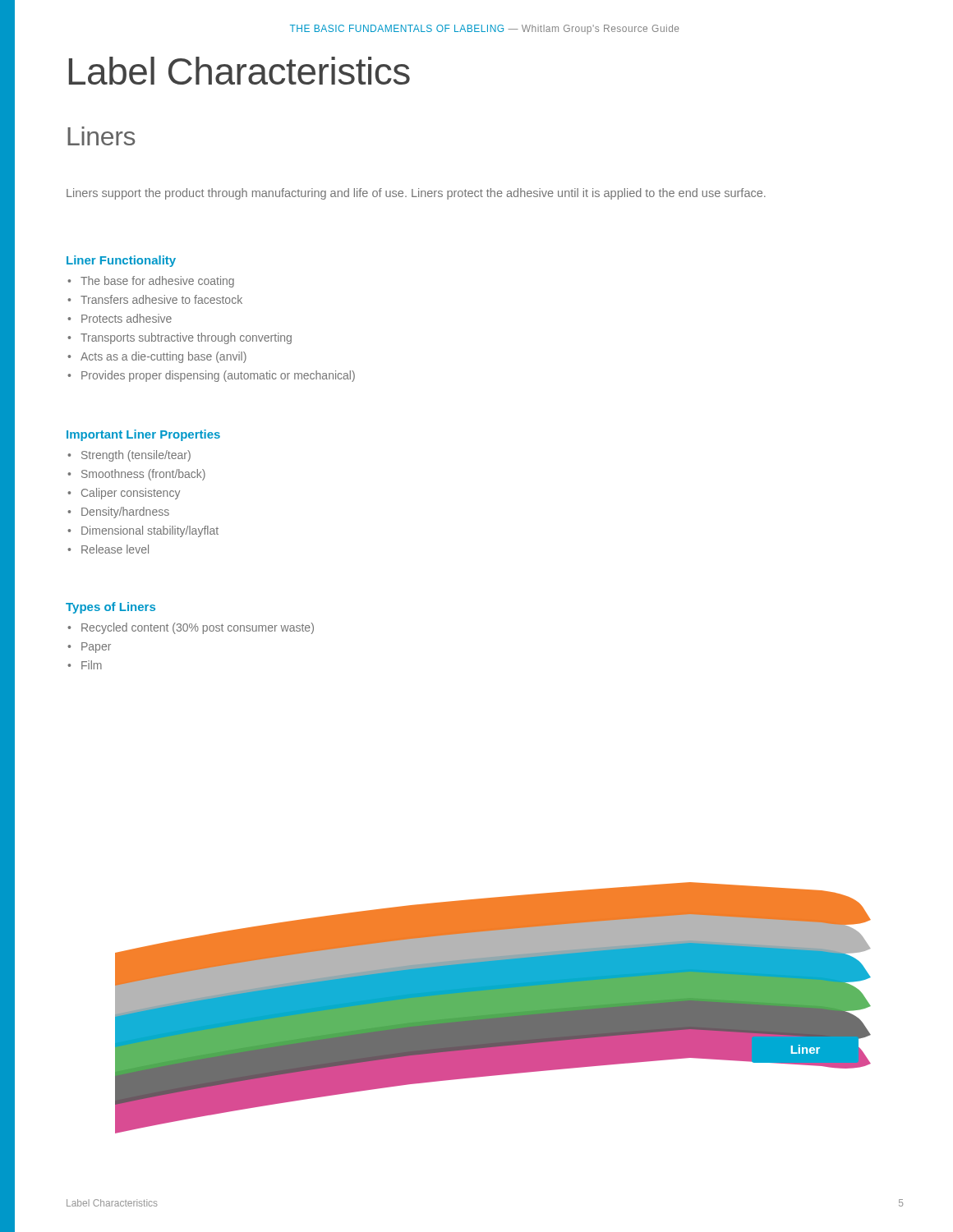Image resolution: width=953 pixels, height=1232 pixels.
Task: Click on the section header that says "Important Liner Properties"
Action: pos(143,434)
